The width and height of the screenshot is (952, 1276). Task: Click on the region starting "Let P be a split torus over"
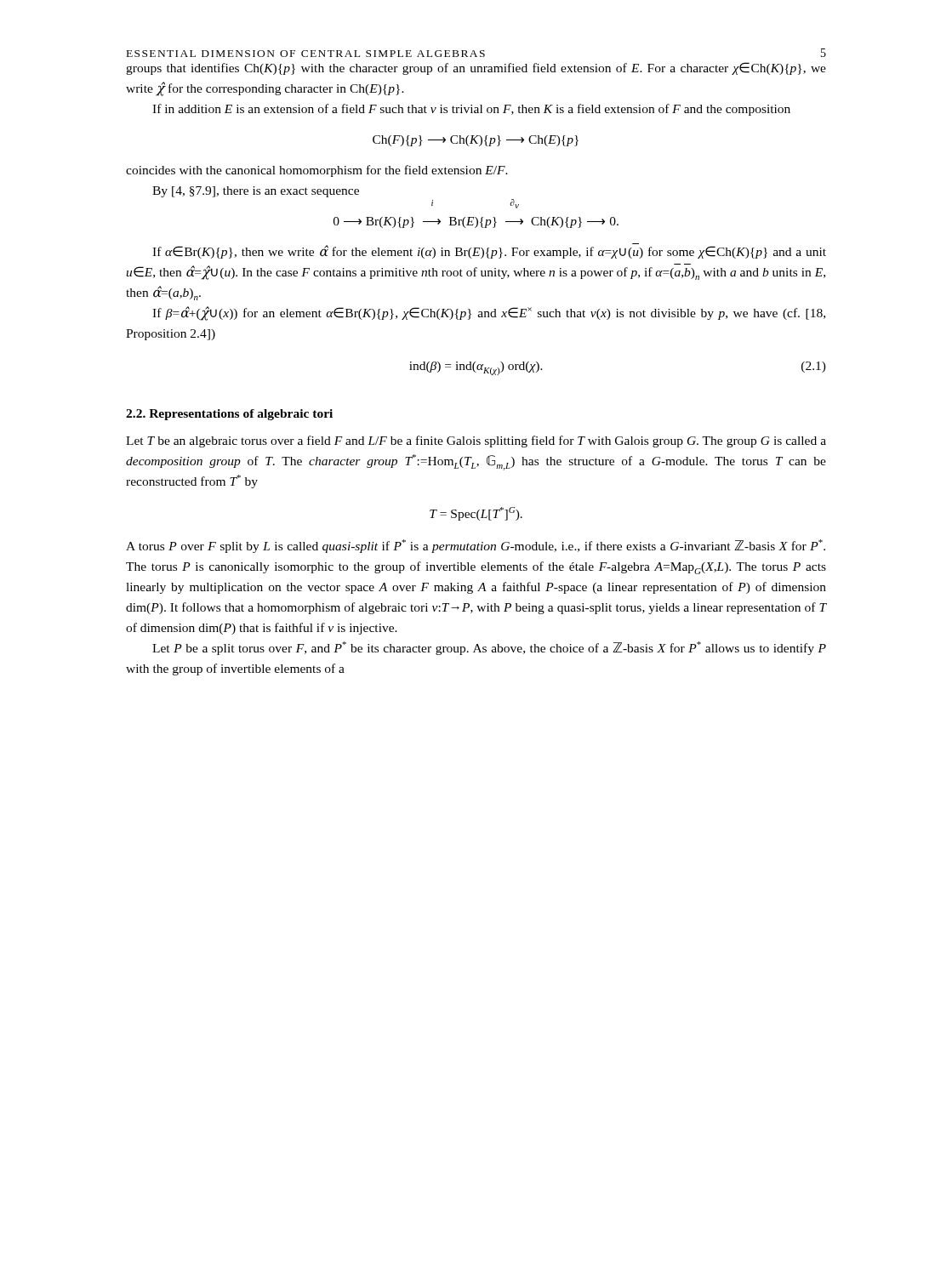coord(476,657)
